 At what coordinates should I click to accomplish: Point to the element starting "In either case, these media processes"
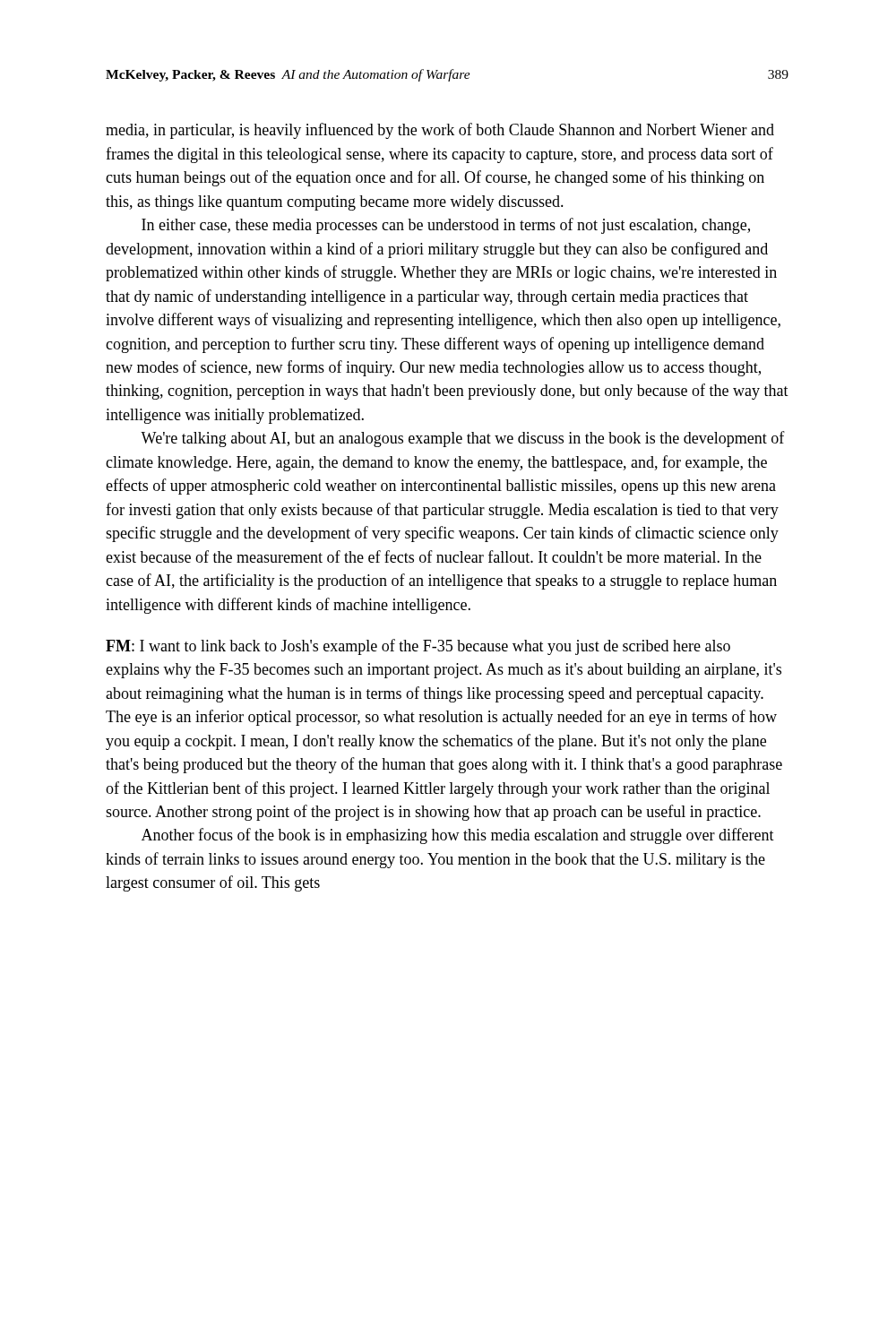(x=447, y=320)
